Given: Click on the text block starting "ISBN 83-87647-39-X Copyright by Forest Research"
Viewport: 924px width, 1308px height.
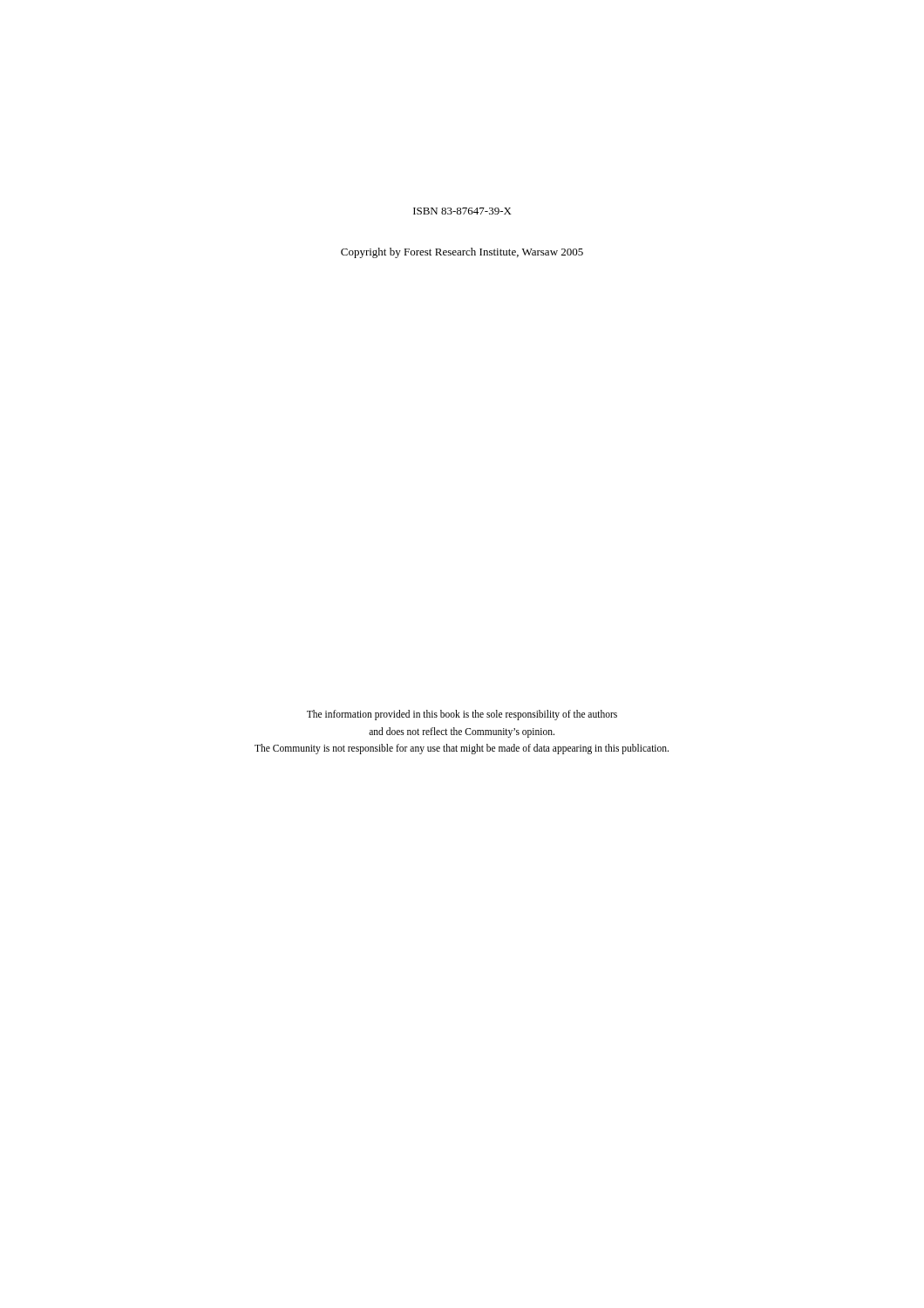Looking at the screenshot, I should (462, 211).
